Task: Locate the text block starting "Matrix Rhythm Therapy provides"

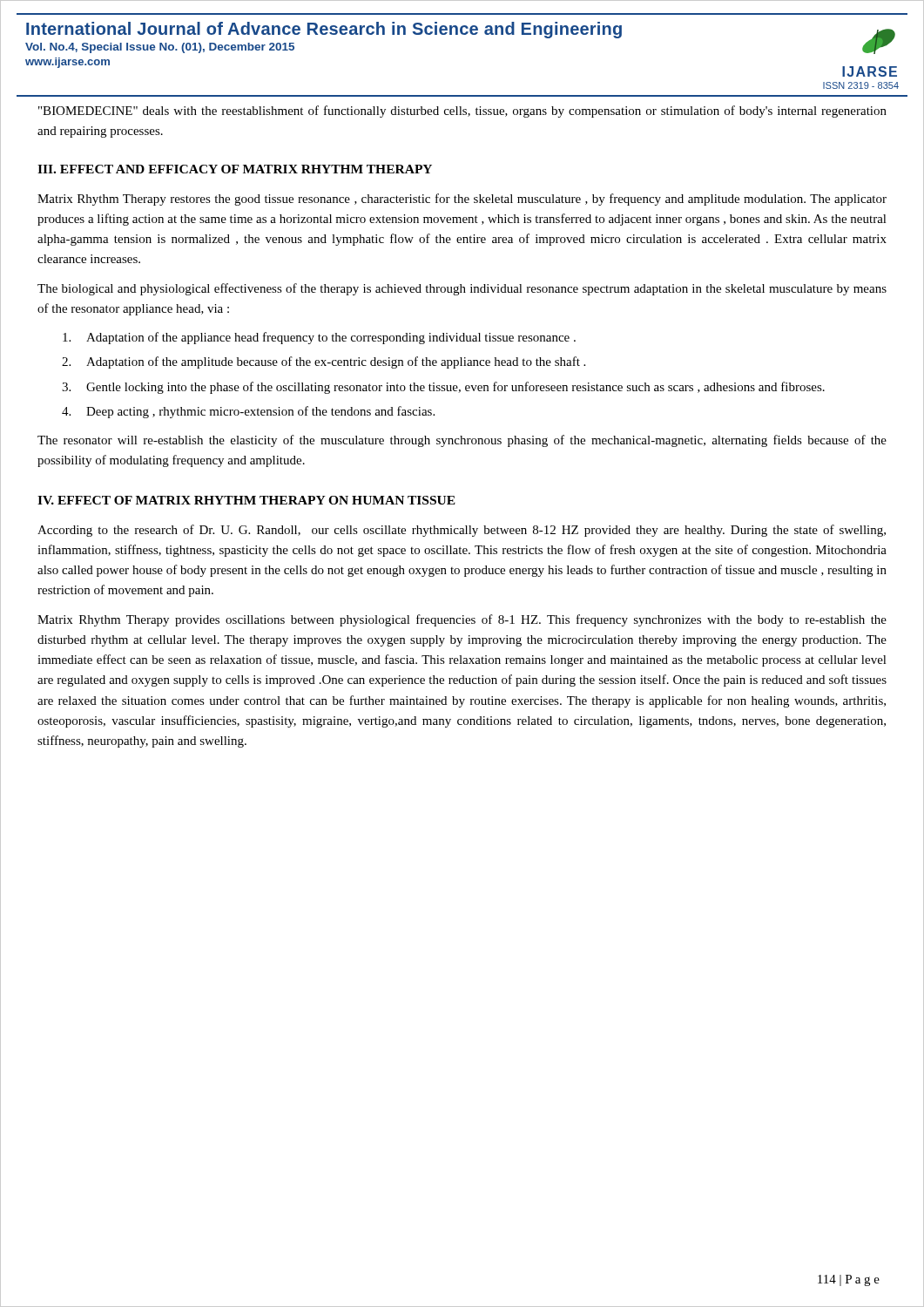Action: click(x=462, y=680)
